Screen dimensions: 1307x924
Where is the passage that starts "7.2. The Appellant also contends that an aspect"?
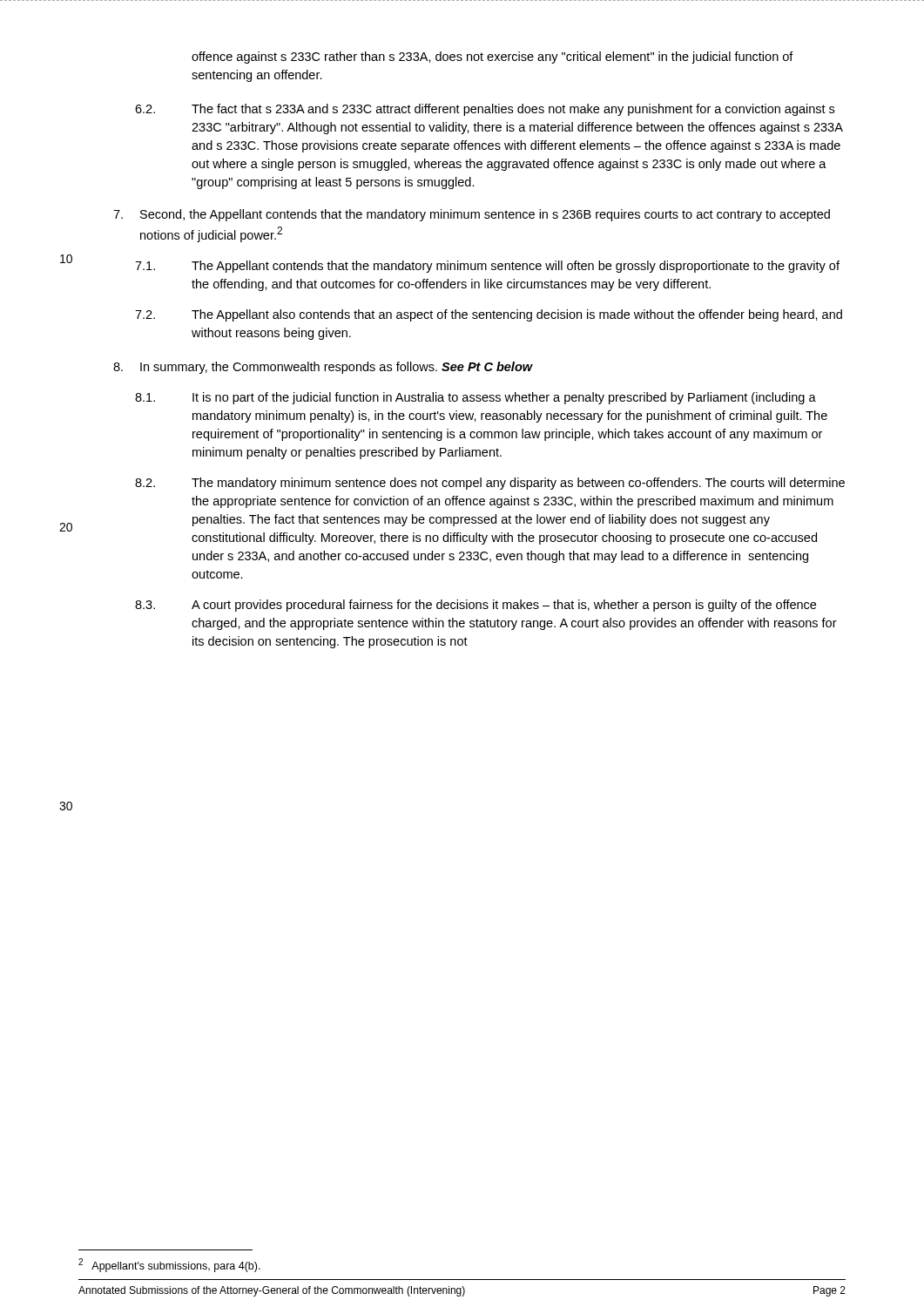coord(519,324)
